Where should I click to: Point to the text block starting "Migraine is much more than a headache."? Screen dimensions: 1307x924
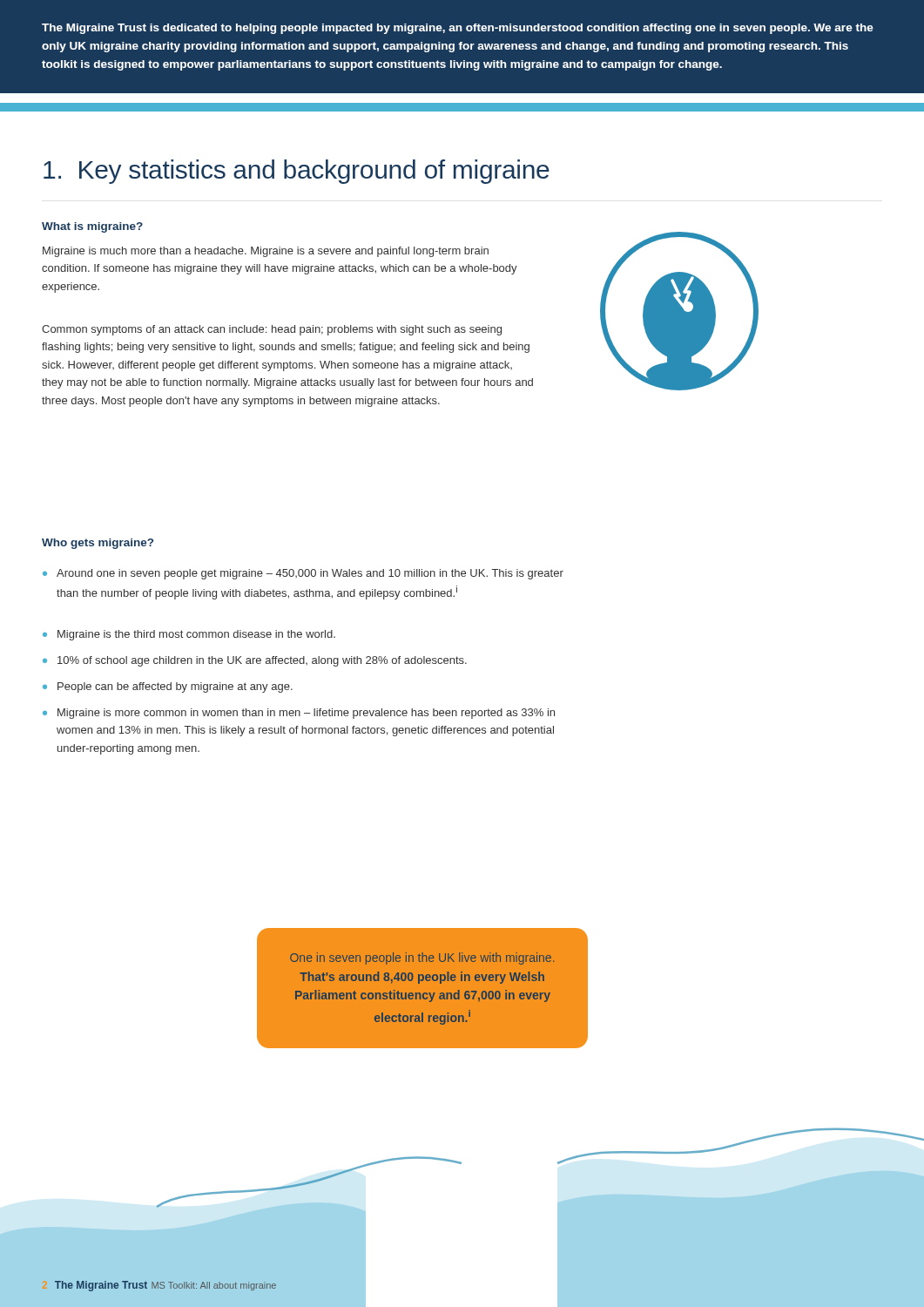pyautogui.click(x=288, y=269)
